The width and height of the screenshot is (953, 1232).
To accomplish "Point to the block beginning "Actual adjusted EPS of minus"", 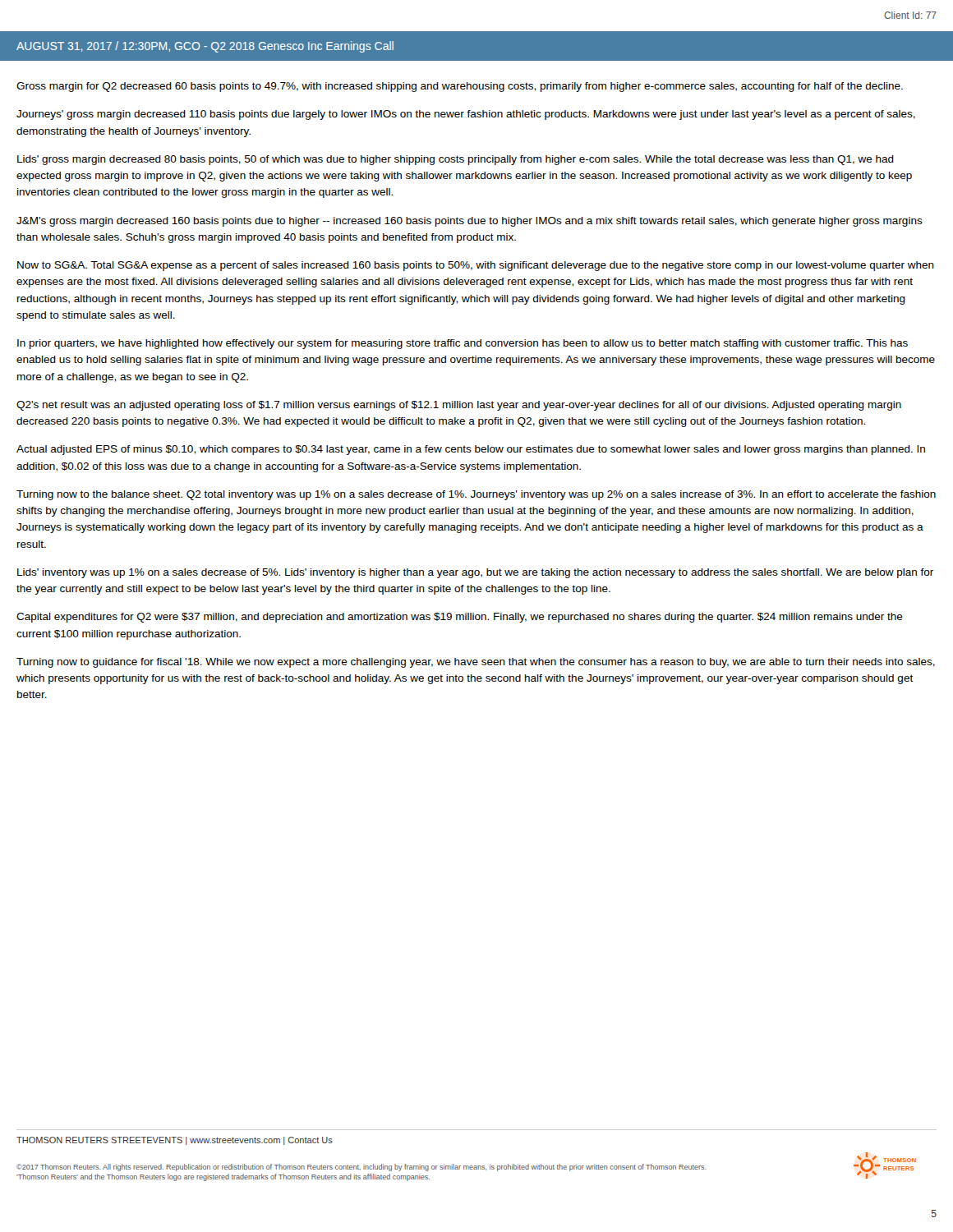I will point(476,458).
